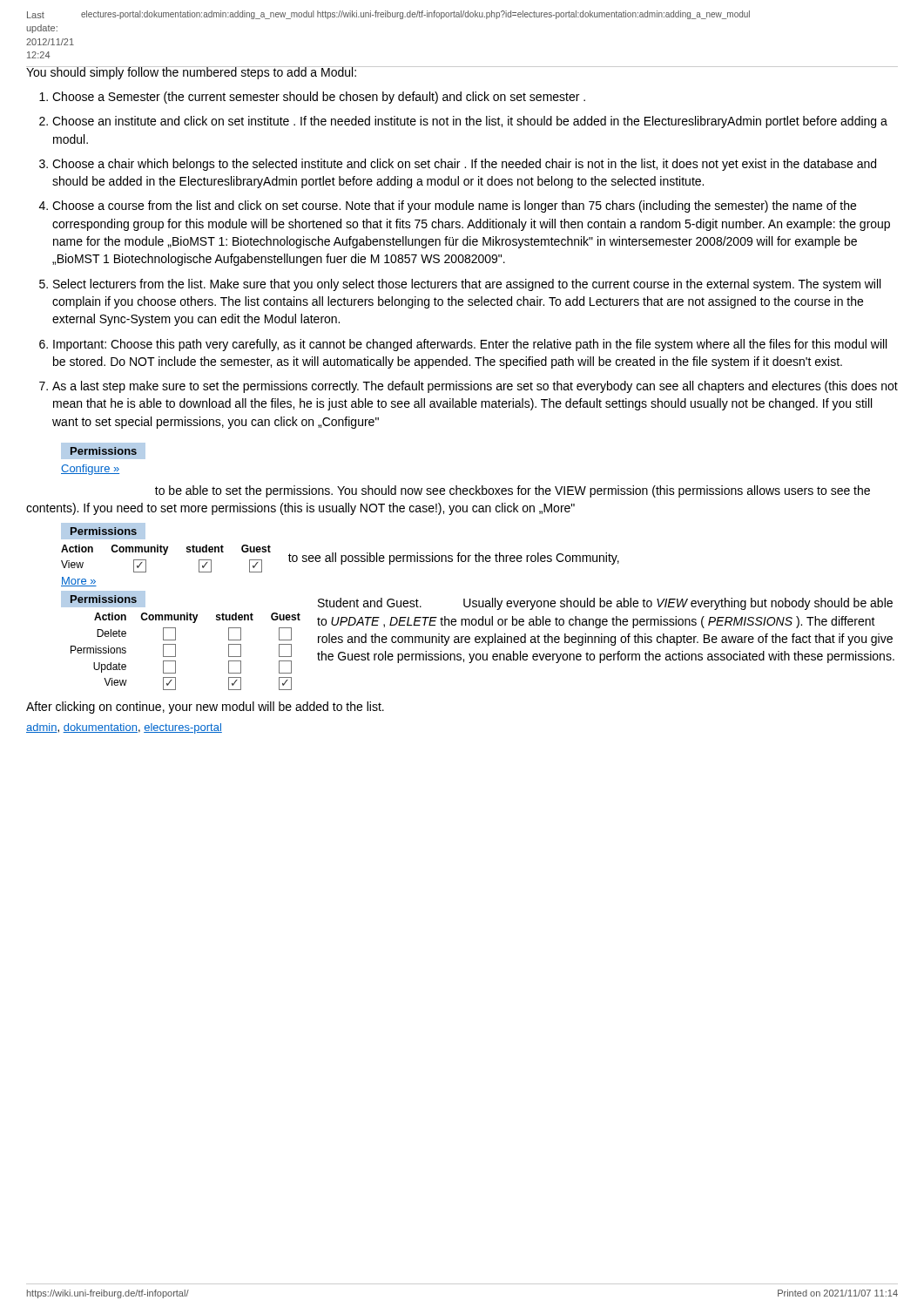Locate the text block starting "After clicking on continue, your new modul"
The image size is (924, 1307).
[205, 707]
